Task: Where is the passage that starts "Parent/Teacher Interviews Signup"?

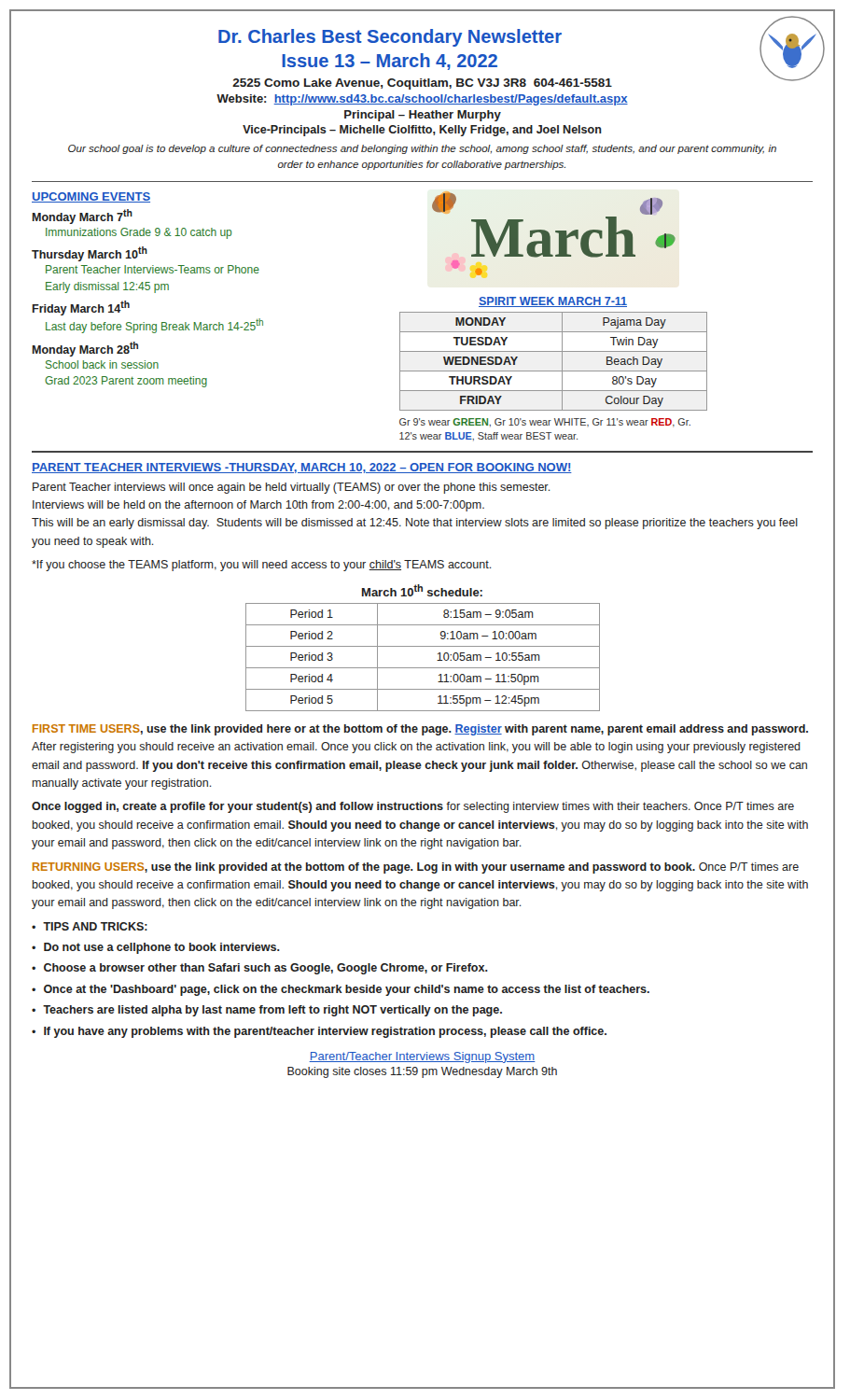Action: tap(422, 1056)
